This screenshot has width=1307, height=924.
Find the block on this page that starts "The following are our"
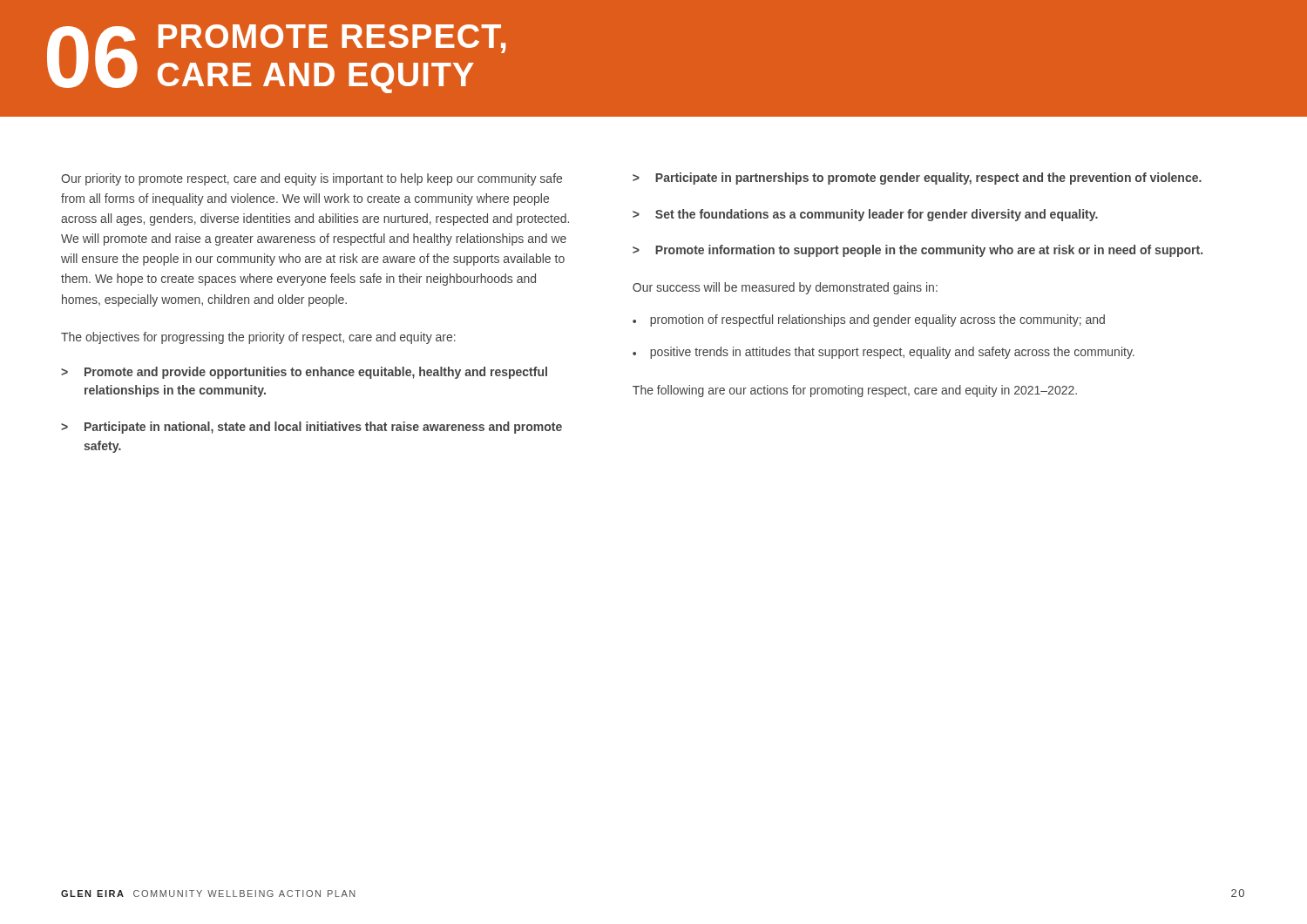point(855,390)
